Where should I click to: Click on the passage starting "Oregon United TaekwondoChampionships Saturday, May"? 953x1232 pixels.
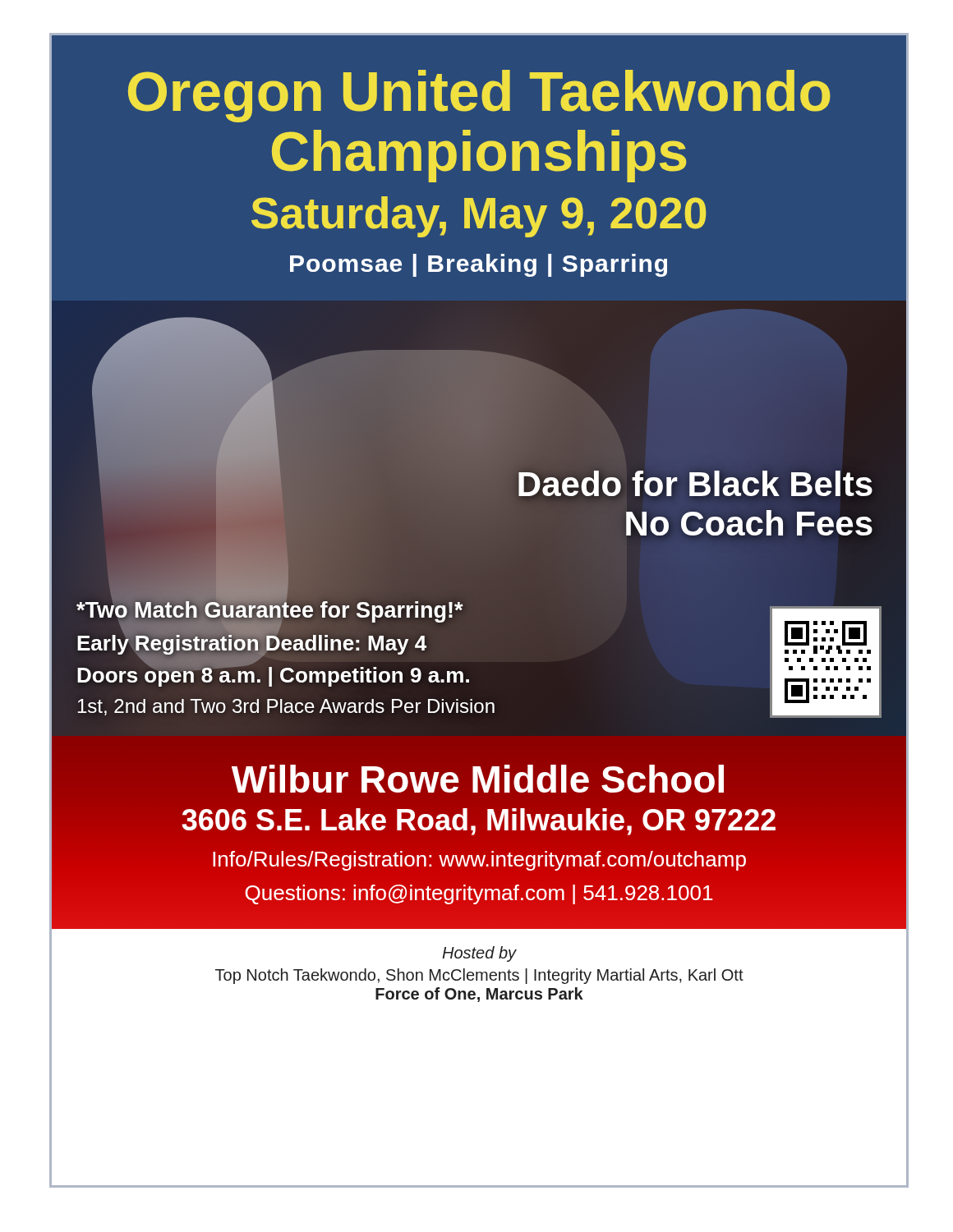479,150
